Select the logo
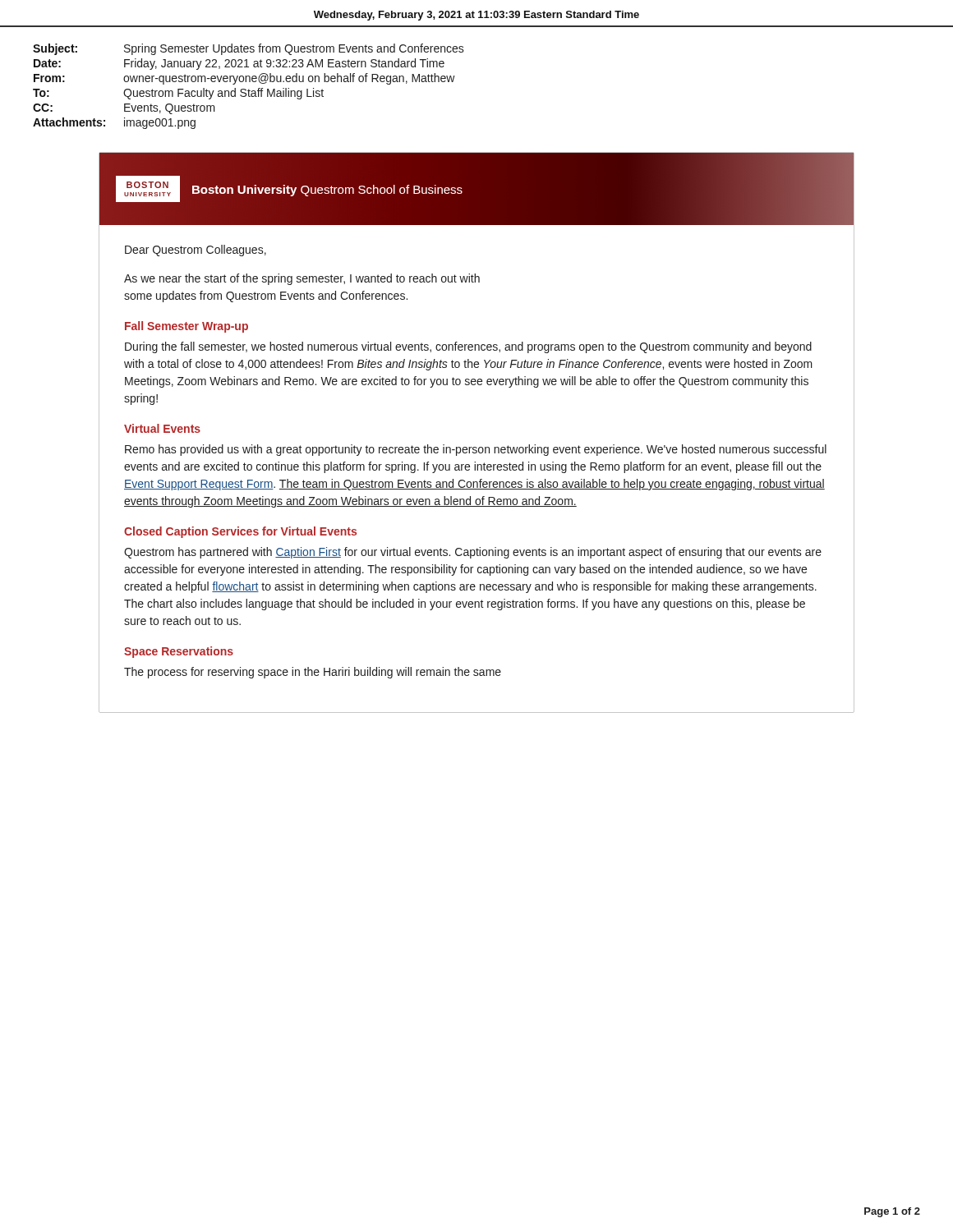The height and width of the screenshot is (1232, 953). (476, 432)
